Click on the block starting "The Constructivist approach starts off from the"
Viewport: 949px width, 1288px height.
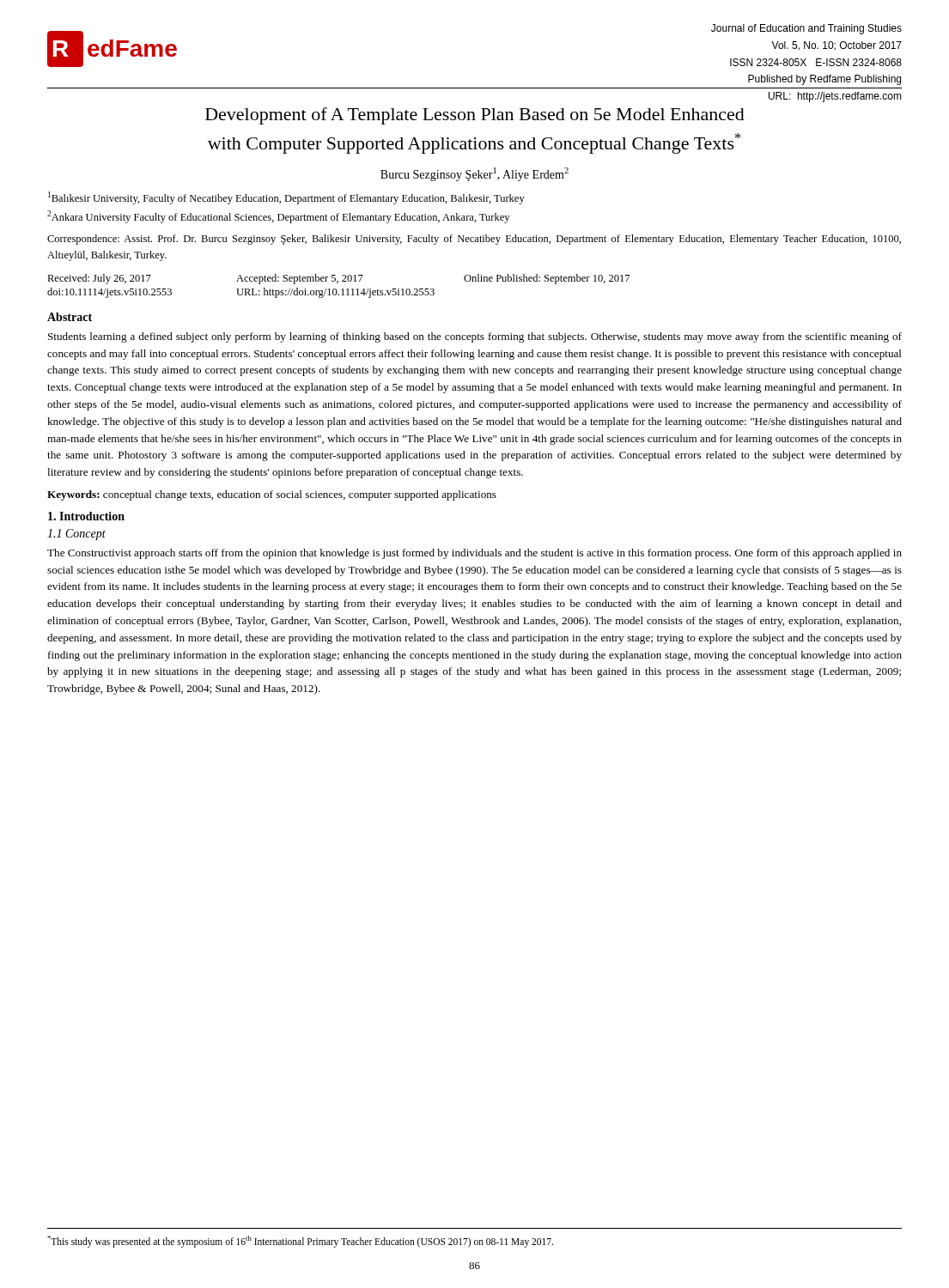pyautogui.click(x=474, y=620)
